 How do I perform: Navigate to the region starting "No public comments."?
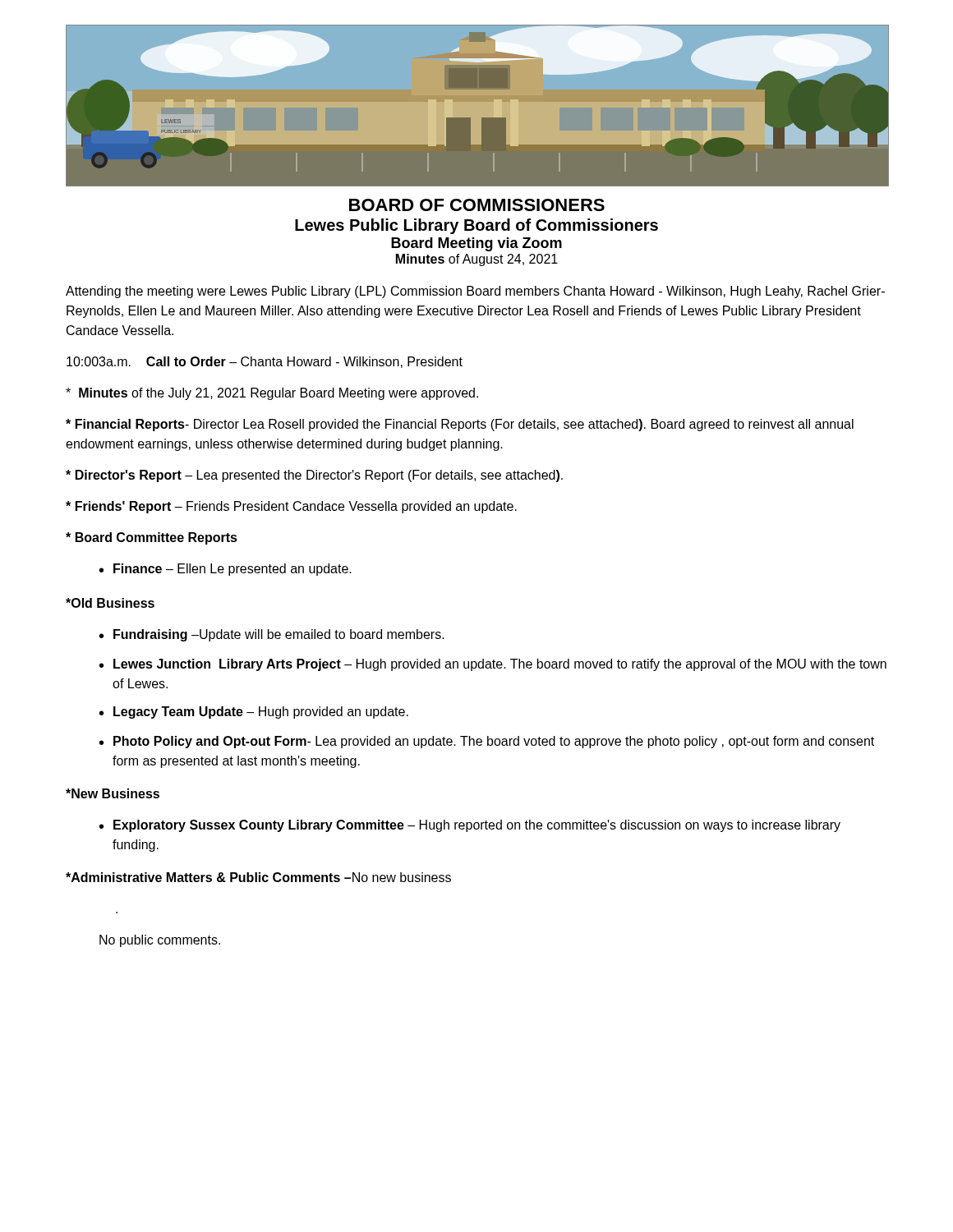point(160,940)
